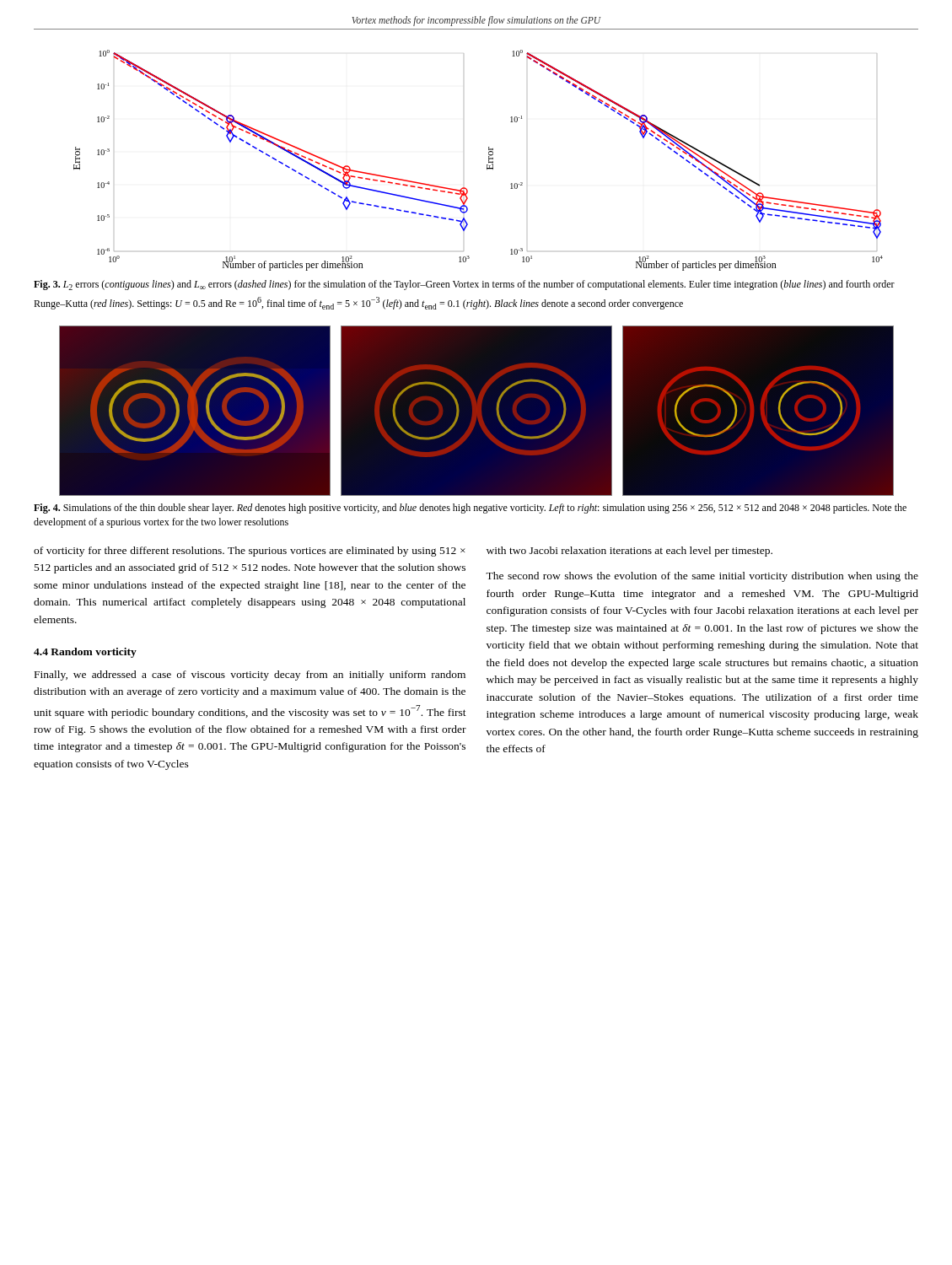Find the caption that says "Fig. 3. L2"
The image size is (952, 1265).
(x=464, y=295)
